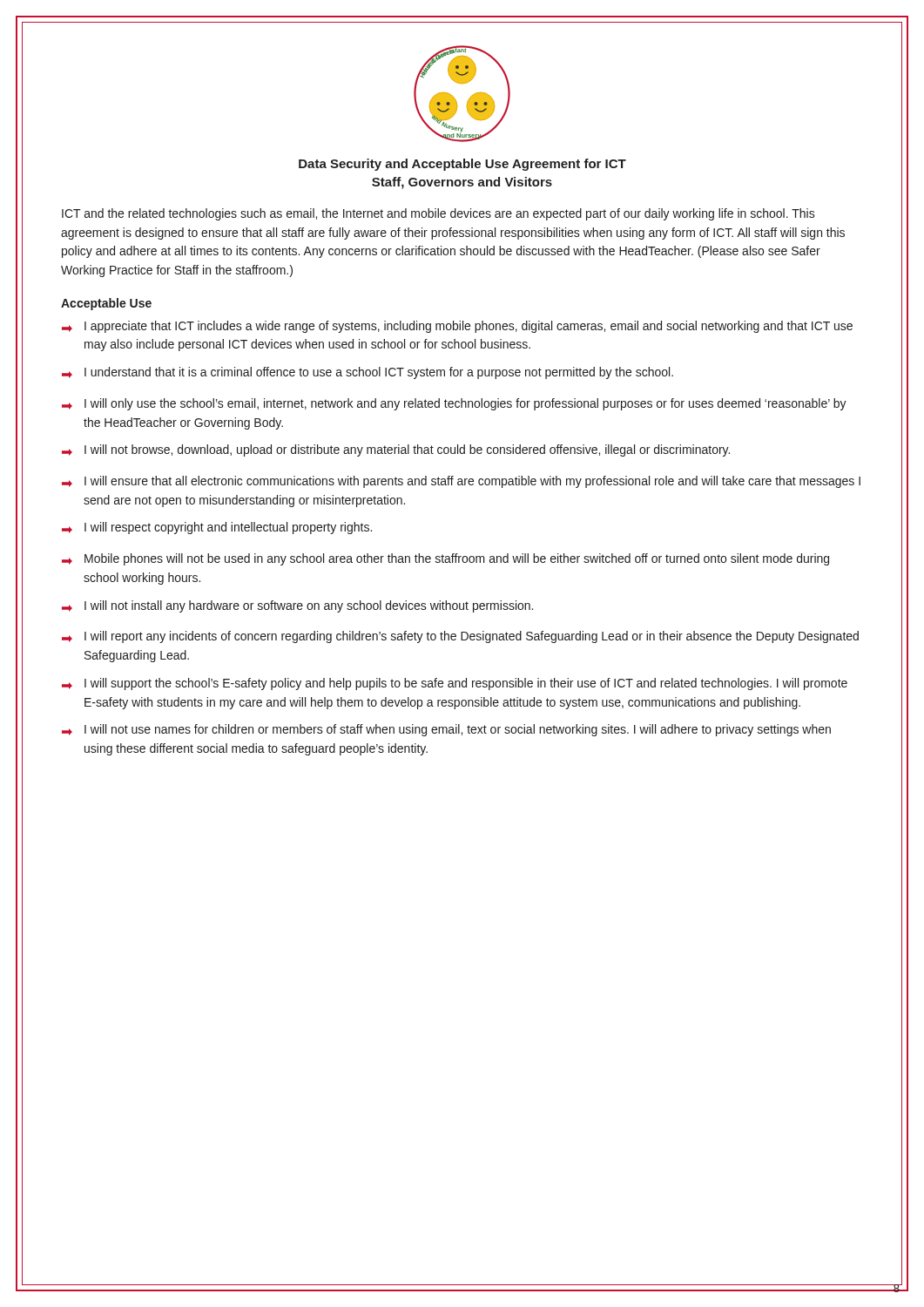Click on the text starting "➡ I will not browse, download,"
924x1307 pixels.
tap(462, 452)
